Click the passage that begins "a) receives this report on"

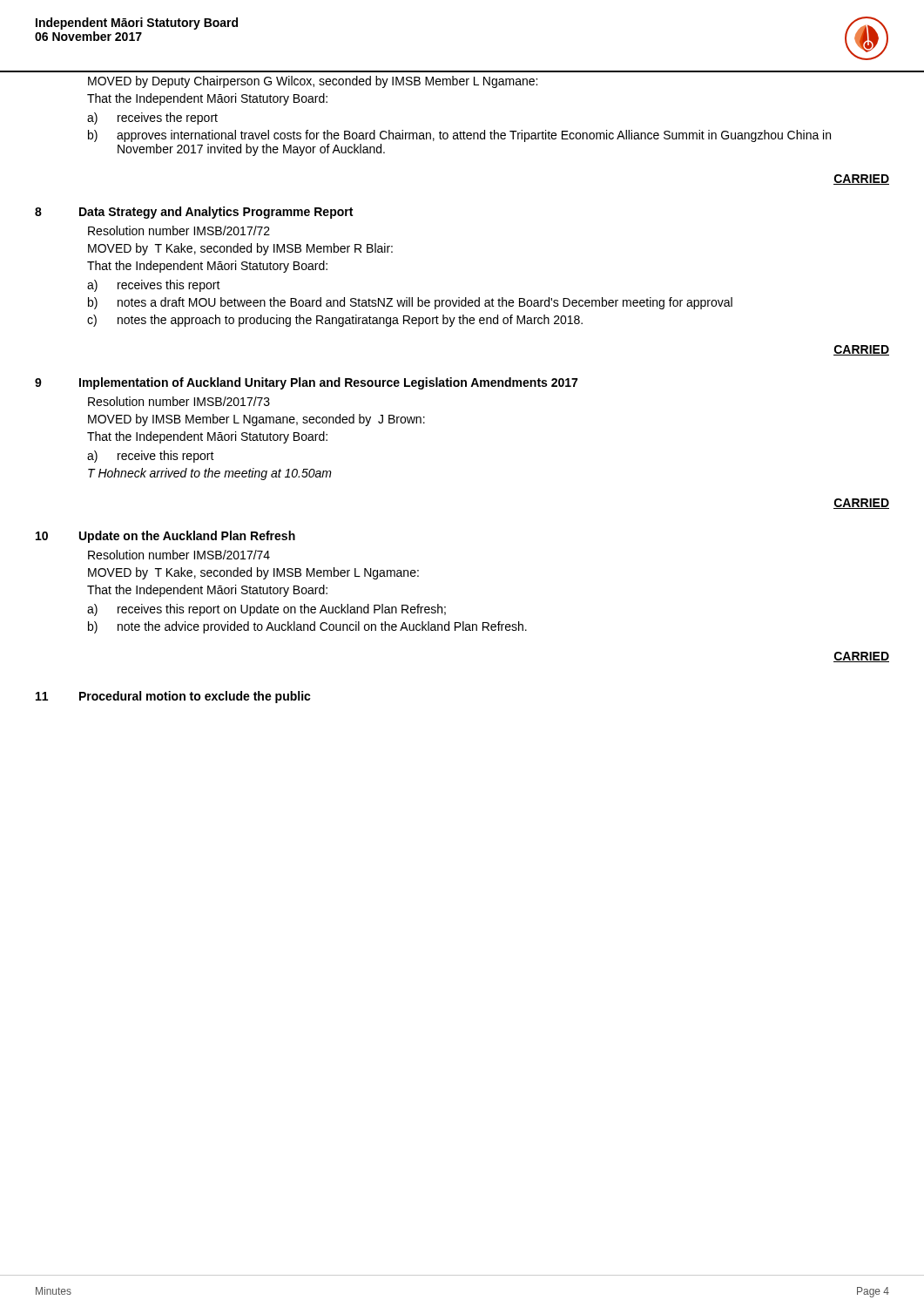coord(267,609)
